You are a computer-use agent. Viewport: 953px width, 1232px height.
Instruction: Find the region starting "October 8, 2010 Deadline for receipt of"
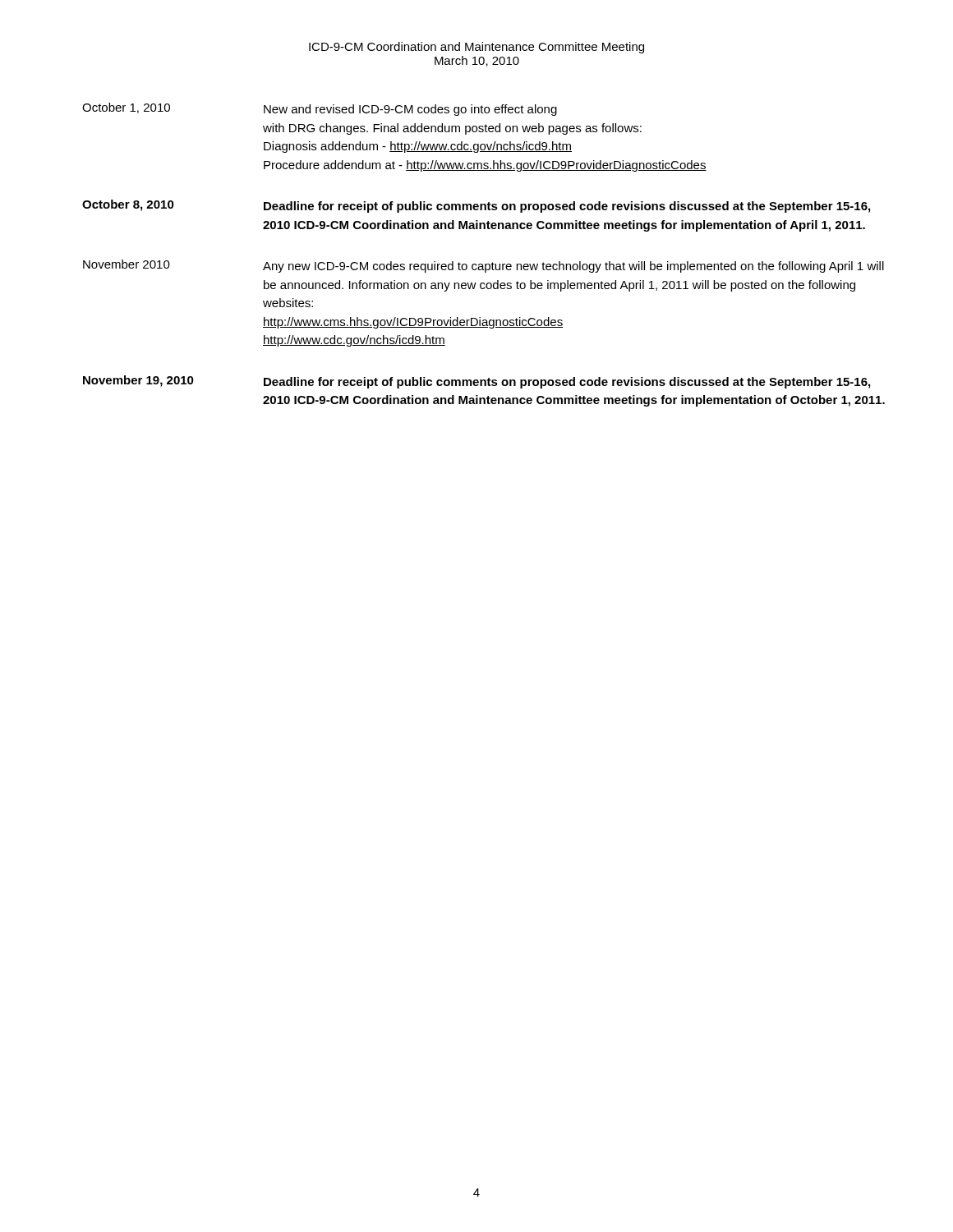click(485, 216)
